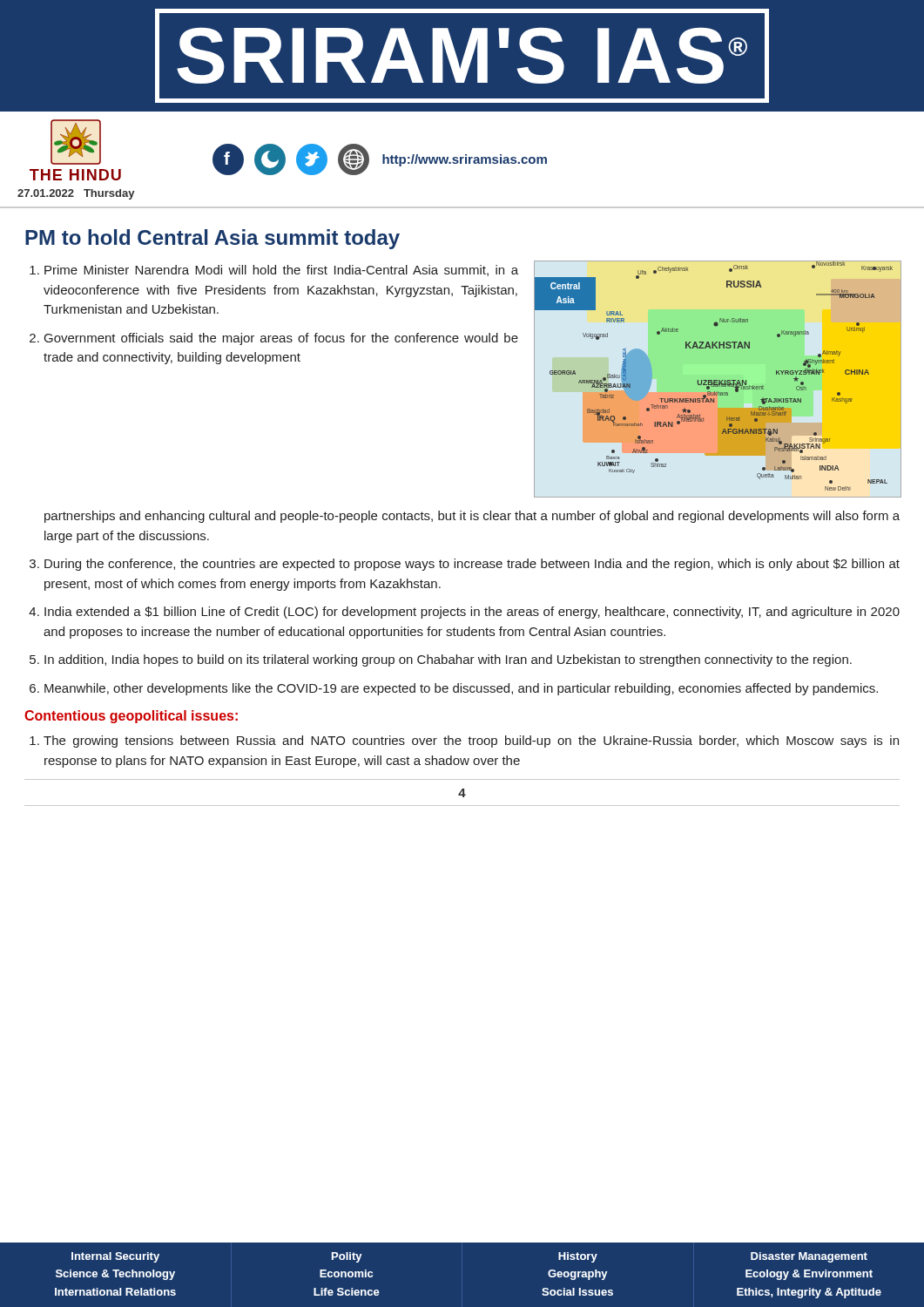Click on the text block starting "Contentious geopolitical issues:"
The height and width of the screenshot is (1307, 924).
coord(132,716)
